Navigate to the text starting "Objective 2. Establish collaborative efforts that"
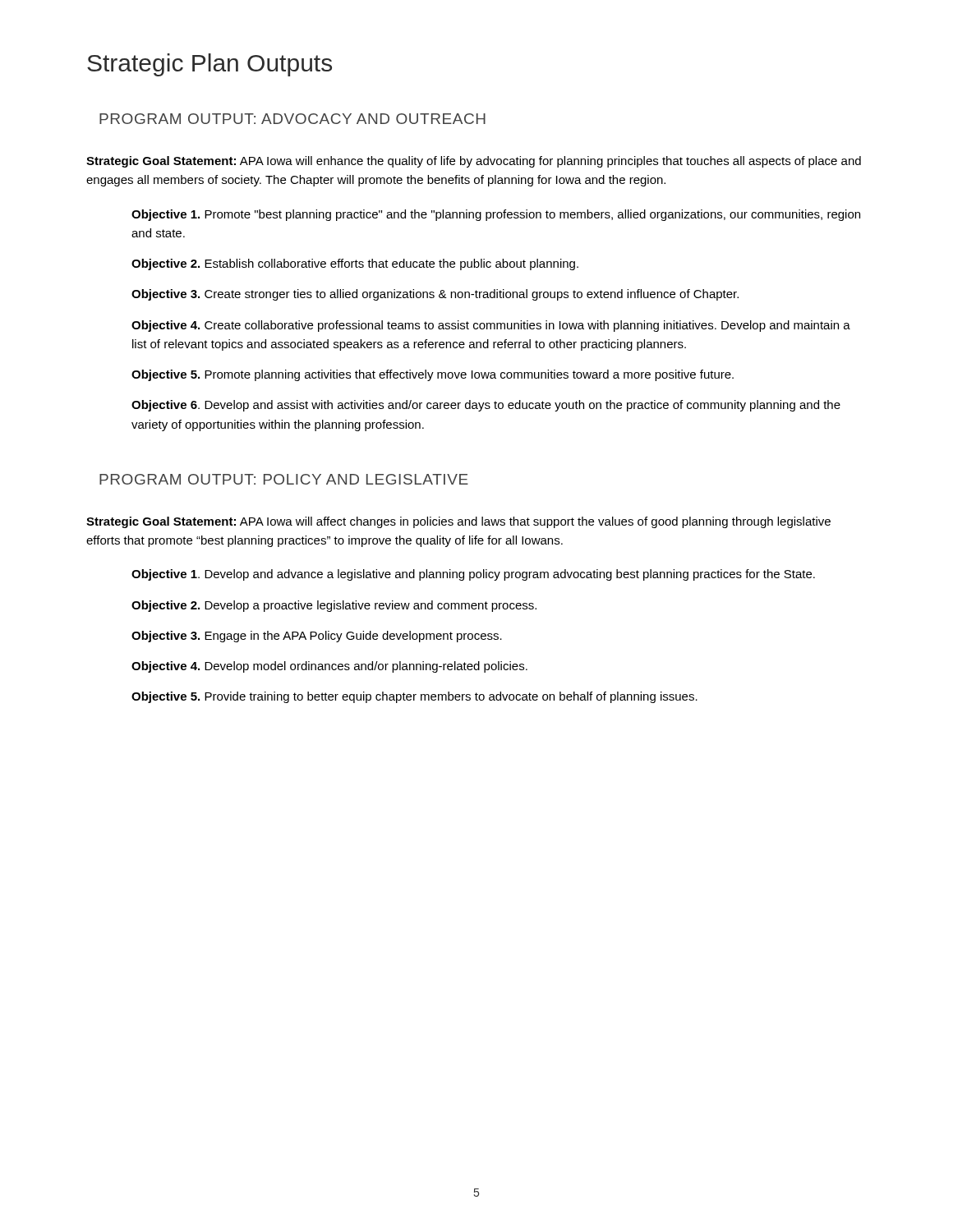This screenshot has height=1232, width=953. [x=499, y=263]
